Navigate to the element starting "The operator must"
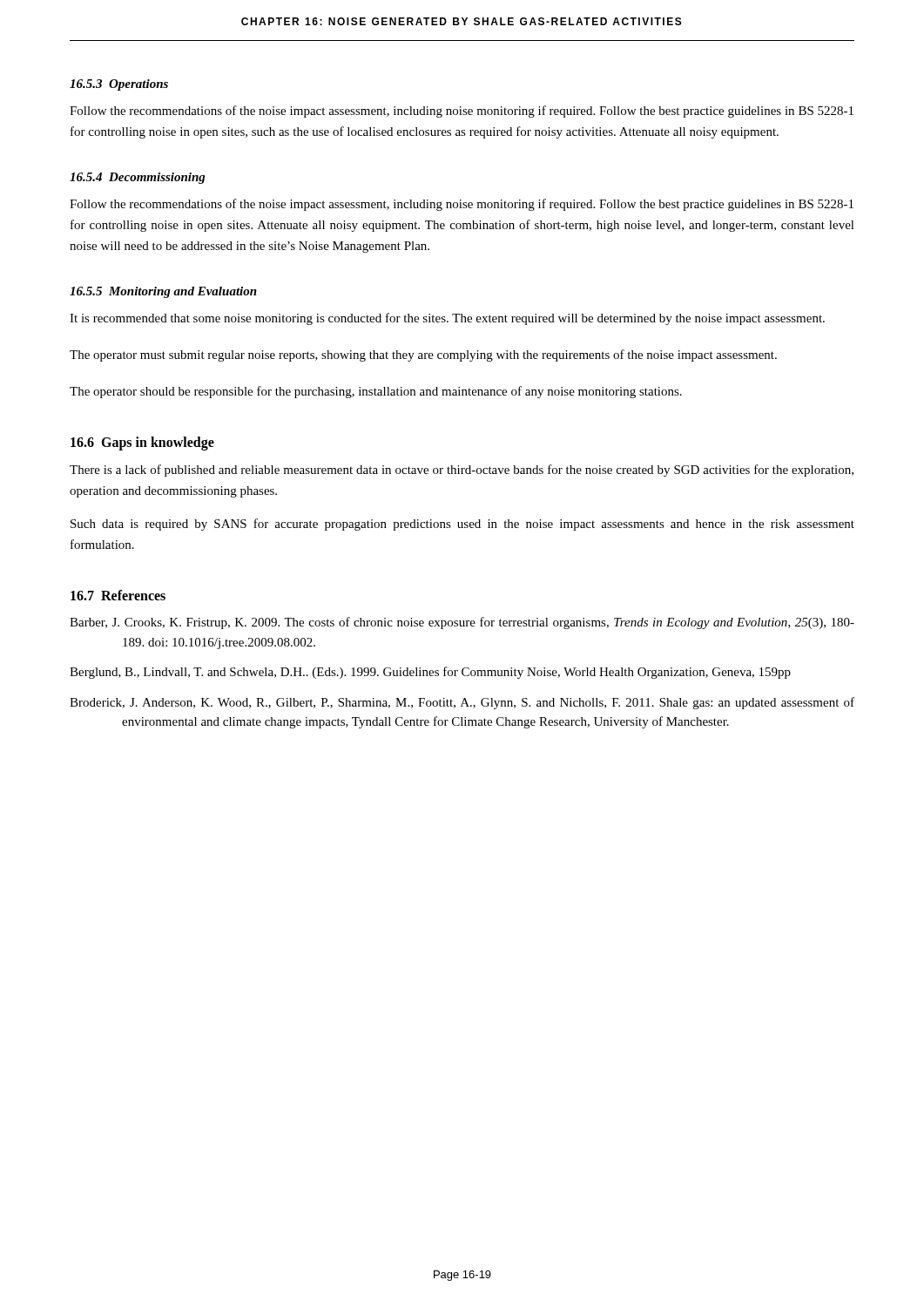Screen dimensions: 1307x924 point(424,355)
